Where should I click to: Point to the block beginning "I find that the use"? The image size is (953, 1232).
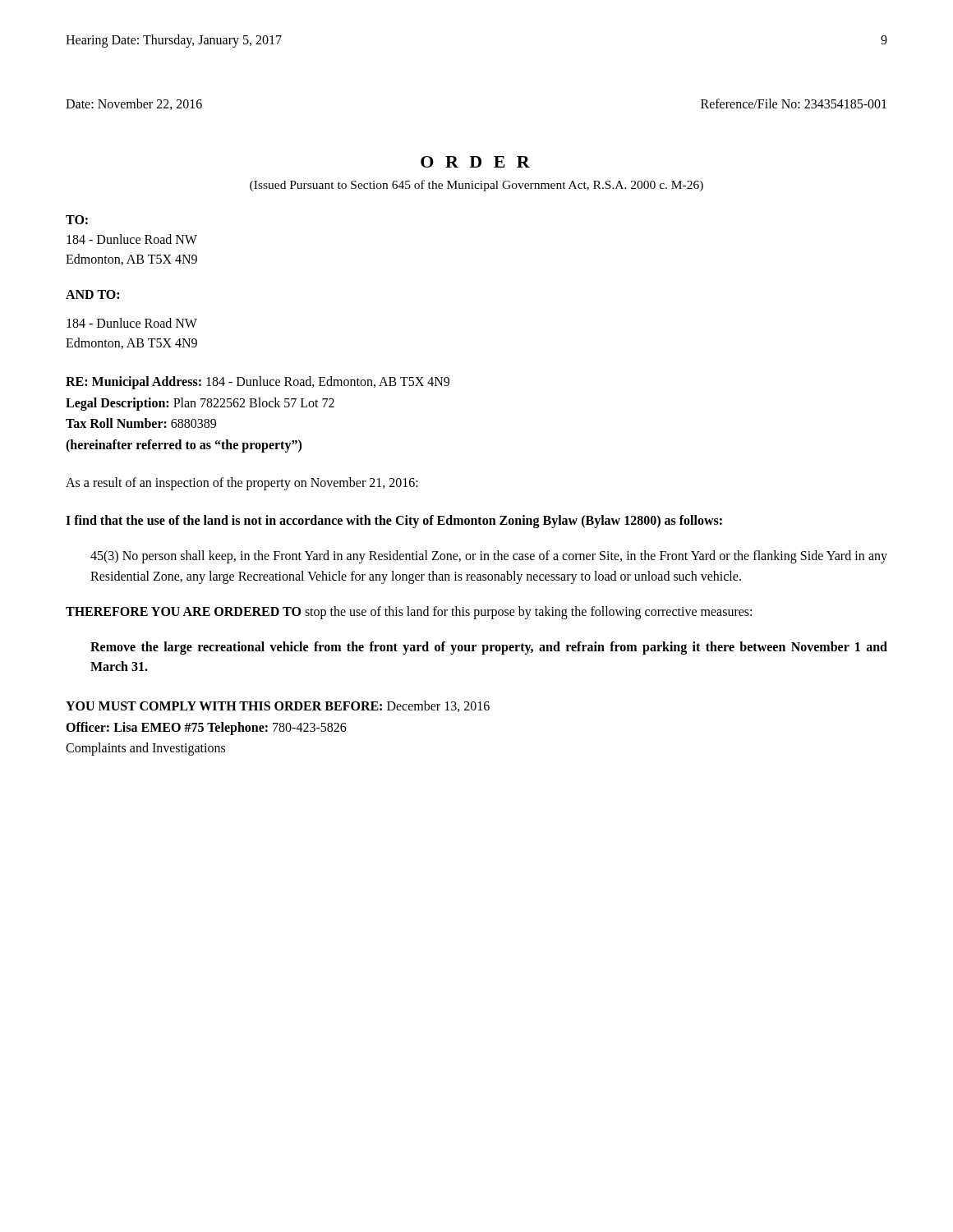(476, 521)
